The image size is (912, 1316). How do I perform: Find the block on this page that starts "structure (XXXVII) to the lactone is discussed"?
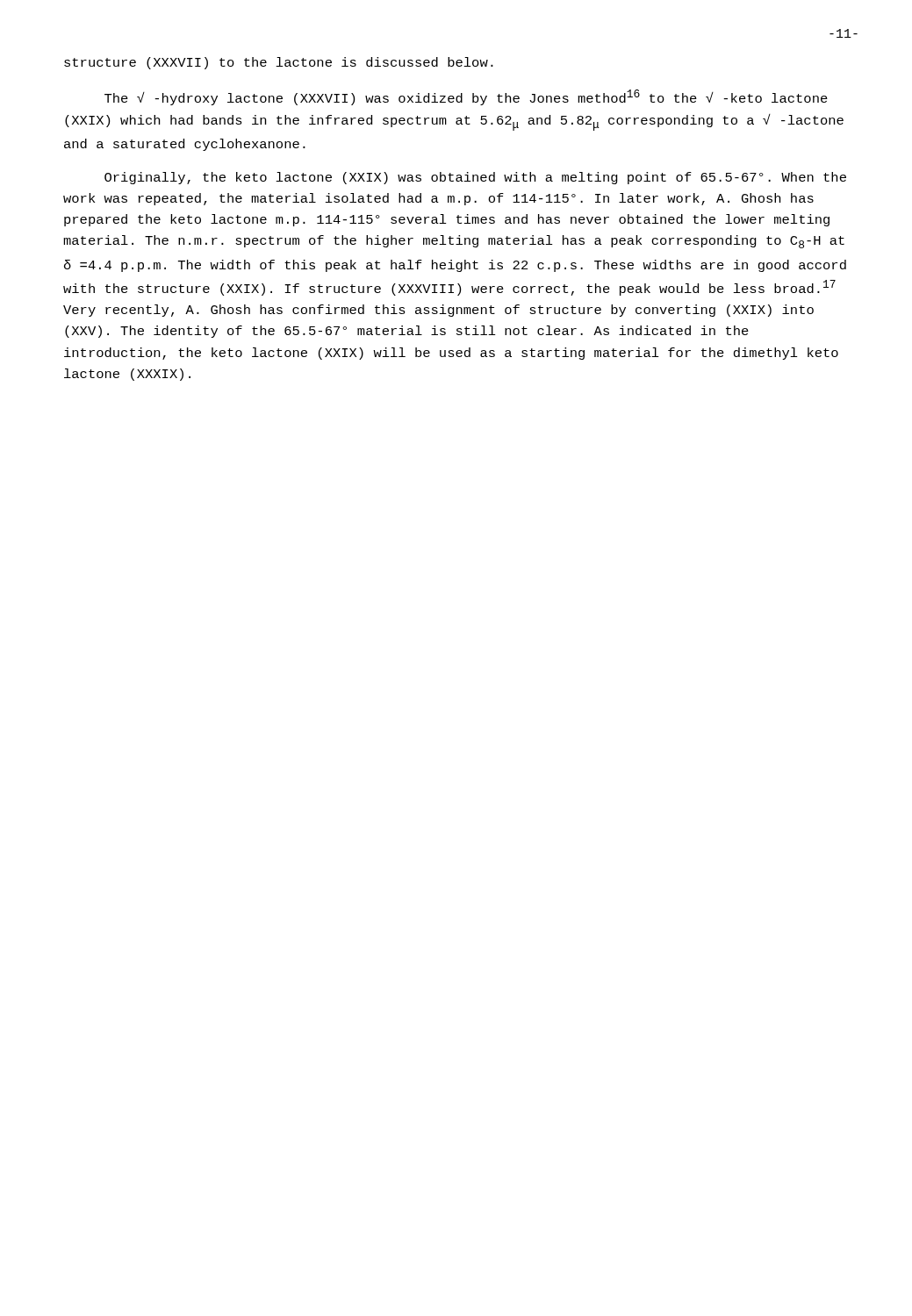(456, 219)
